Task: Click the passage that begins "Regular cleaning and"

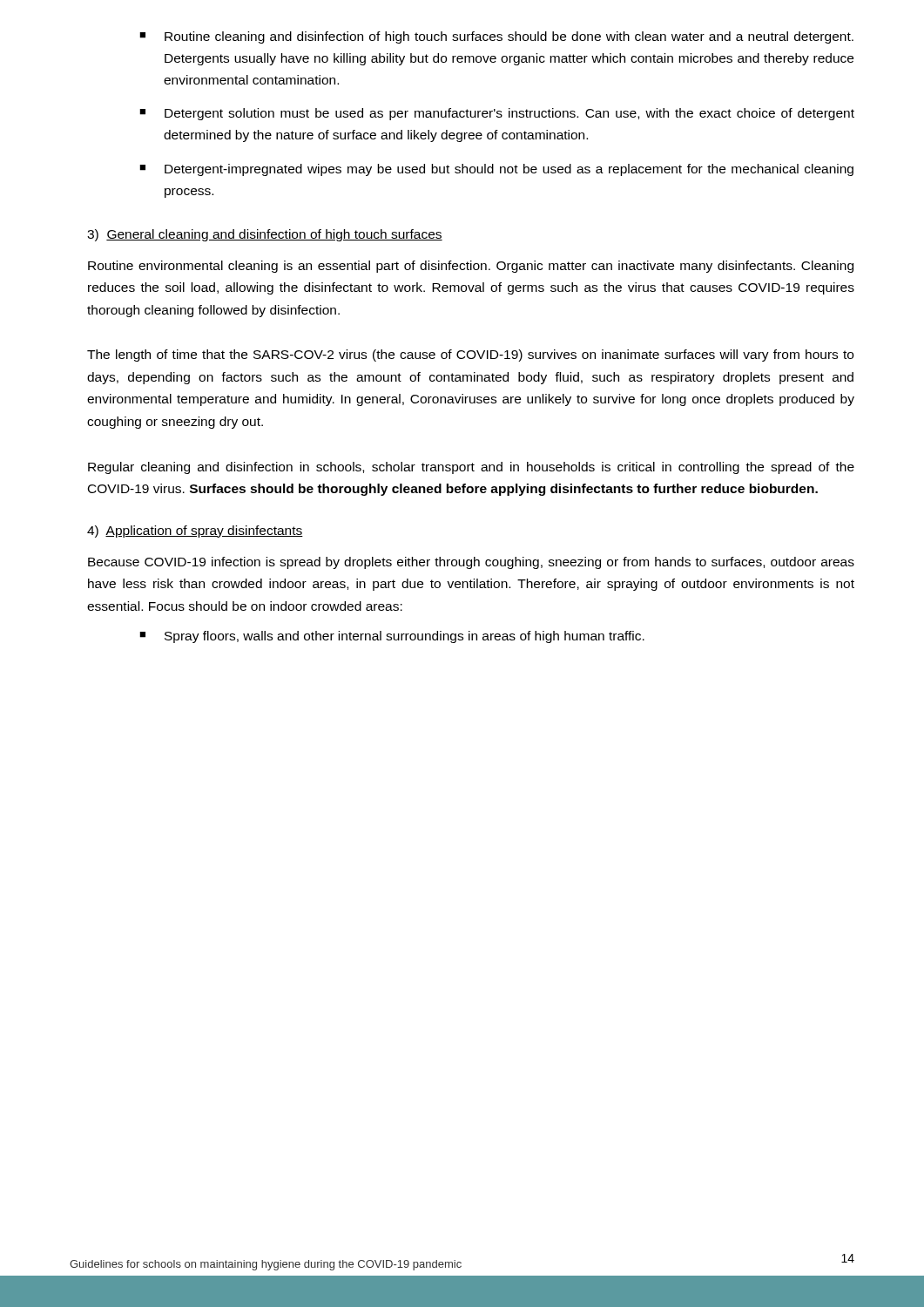Action: (471, 477)
